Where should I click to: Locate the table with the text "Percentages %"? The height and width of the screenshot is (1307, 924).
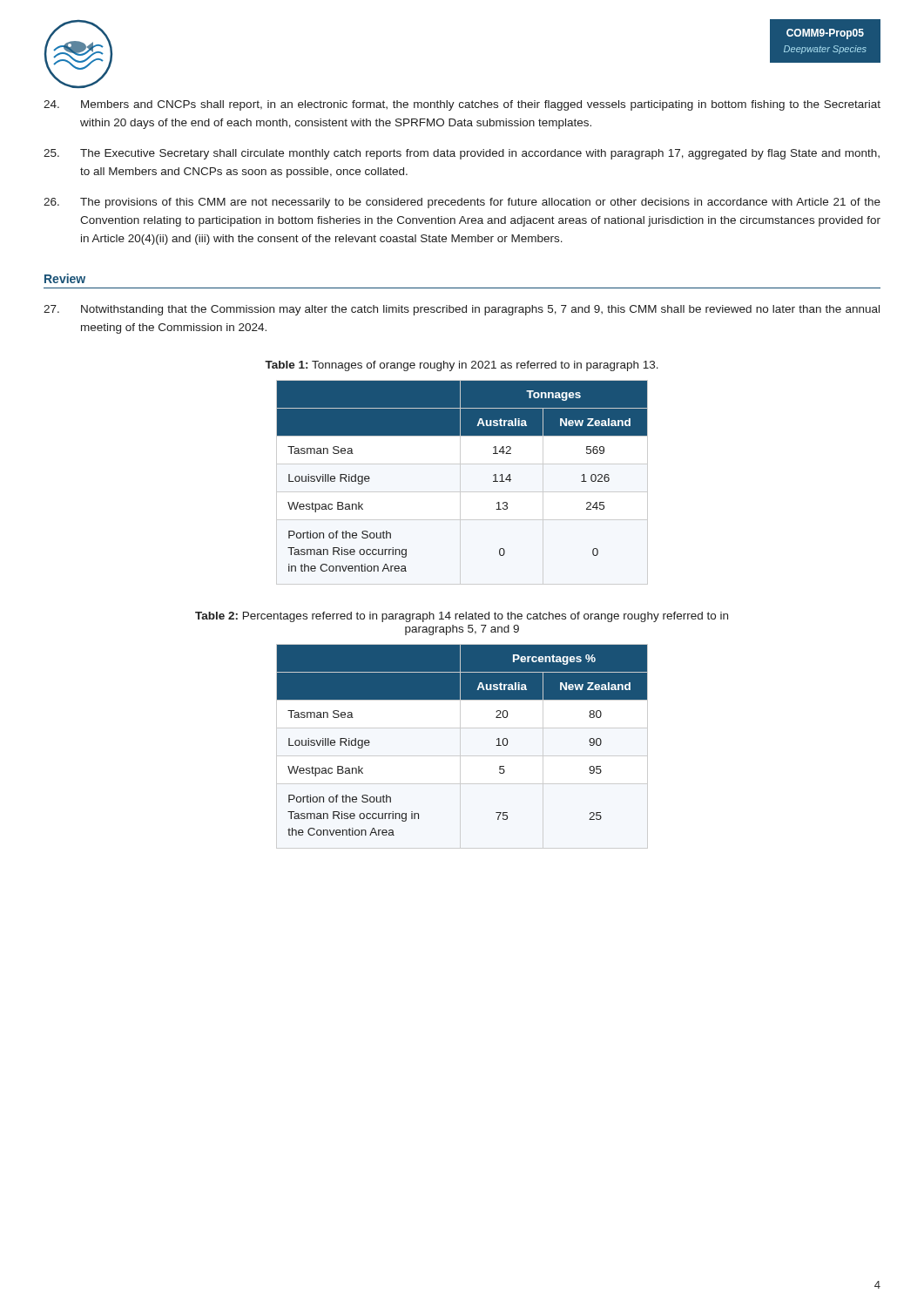[x=462, y=746]
